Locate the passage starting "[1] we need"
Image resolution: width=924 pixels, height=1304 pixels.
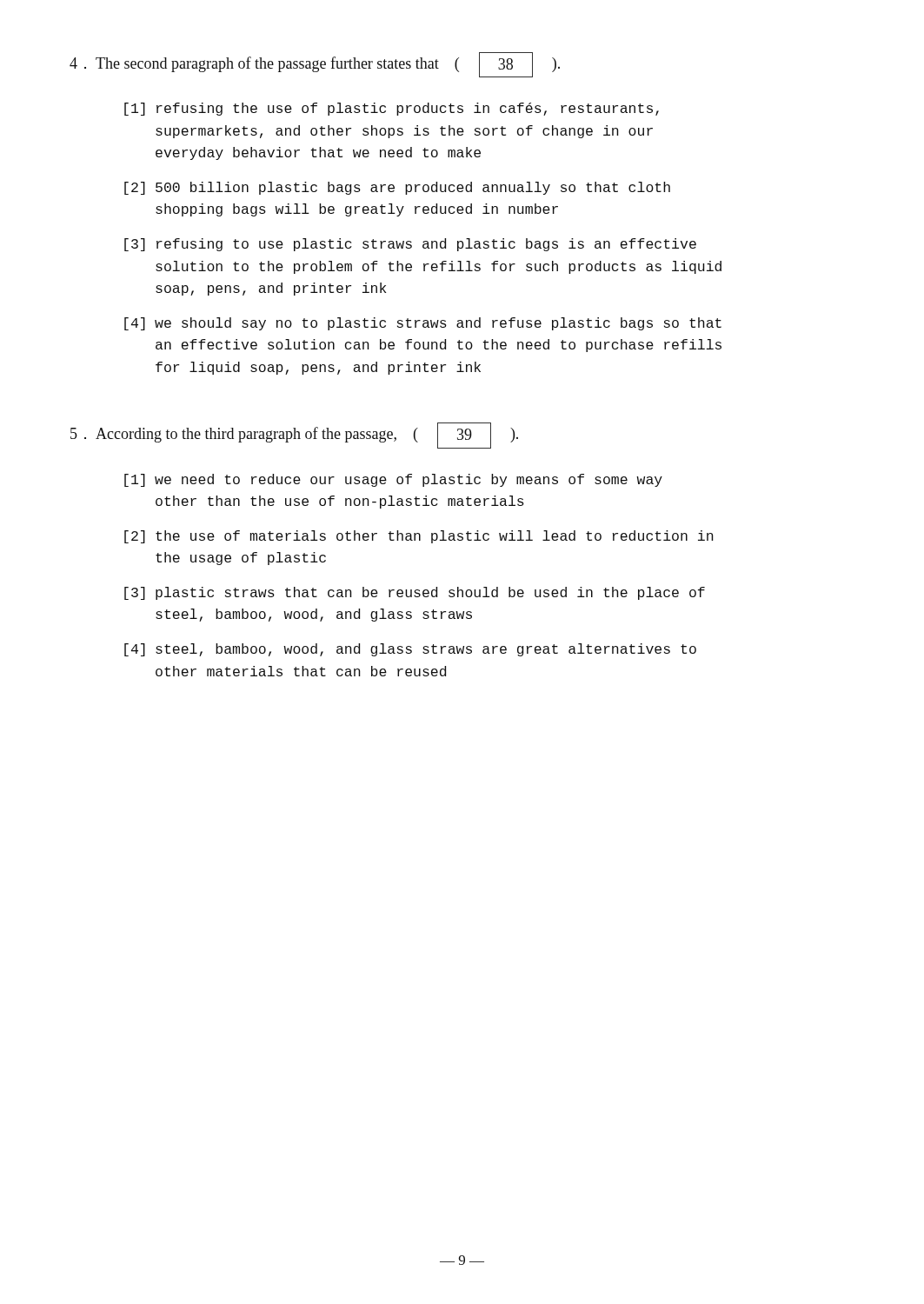click(x=392, y=491)
